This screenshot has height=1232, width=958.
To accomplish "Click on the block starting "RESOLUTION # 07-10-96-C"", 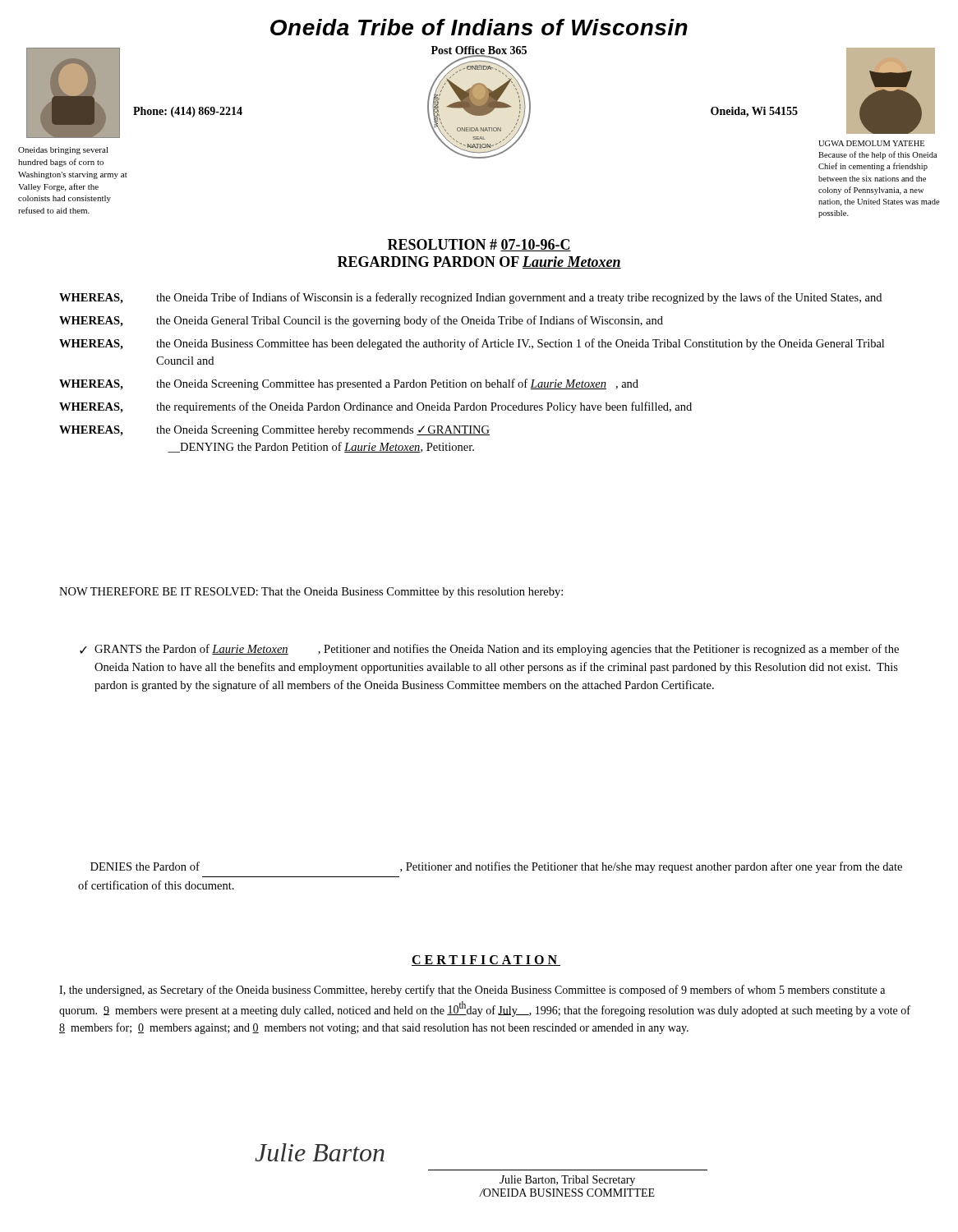I will tap(479, 254).
